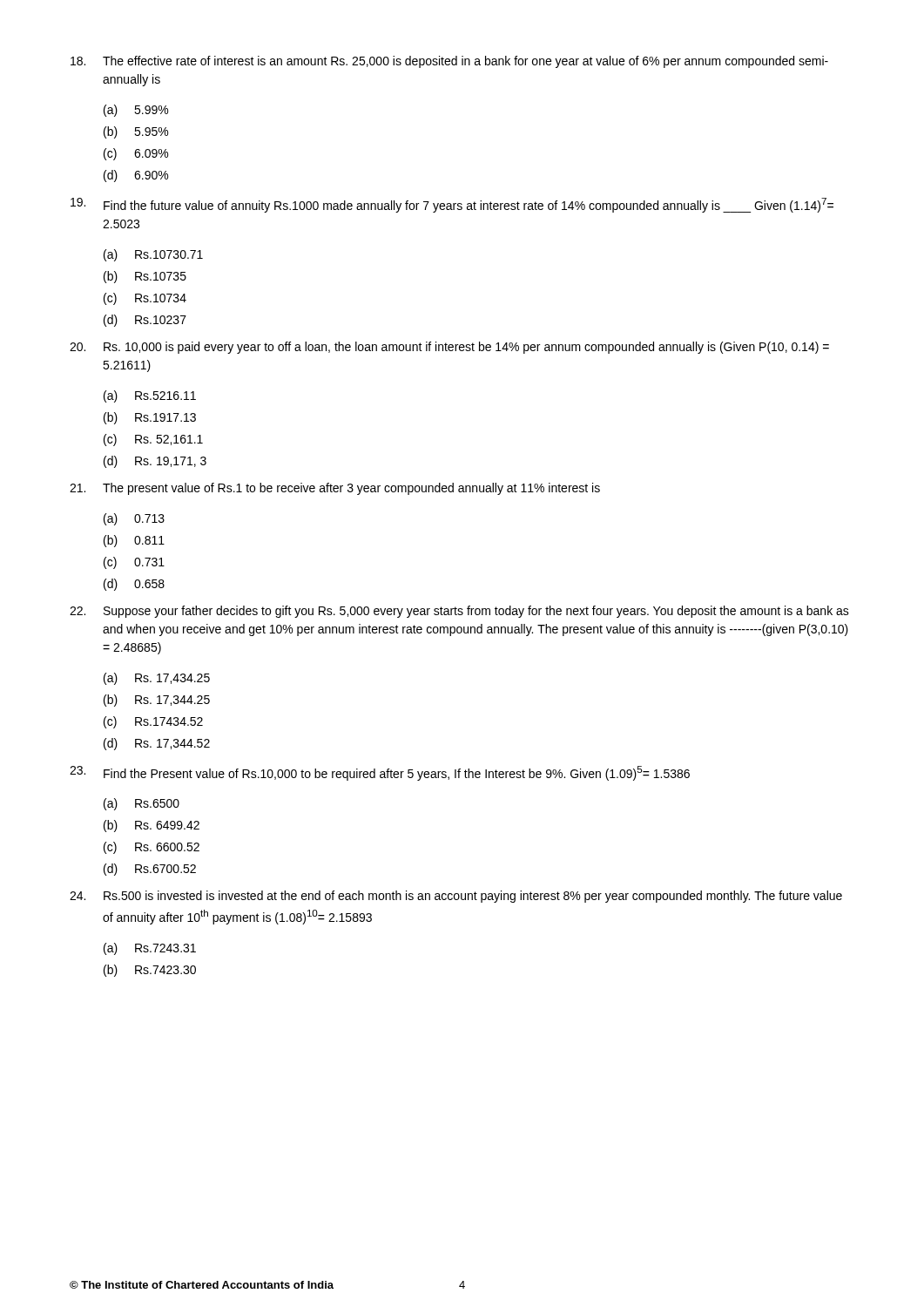This screenshot has width=924, height=1307.
Task: Navigate to the text starting "18. The effective rate of interest is an"
Action: (x=449, y=62)
